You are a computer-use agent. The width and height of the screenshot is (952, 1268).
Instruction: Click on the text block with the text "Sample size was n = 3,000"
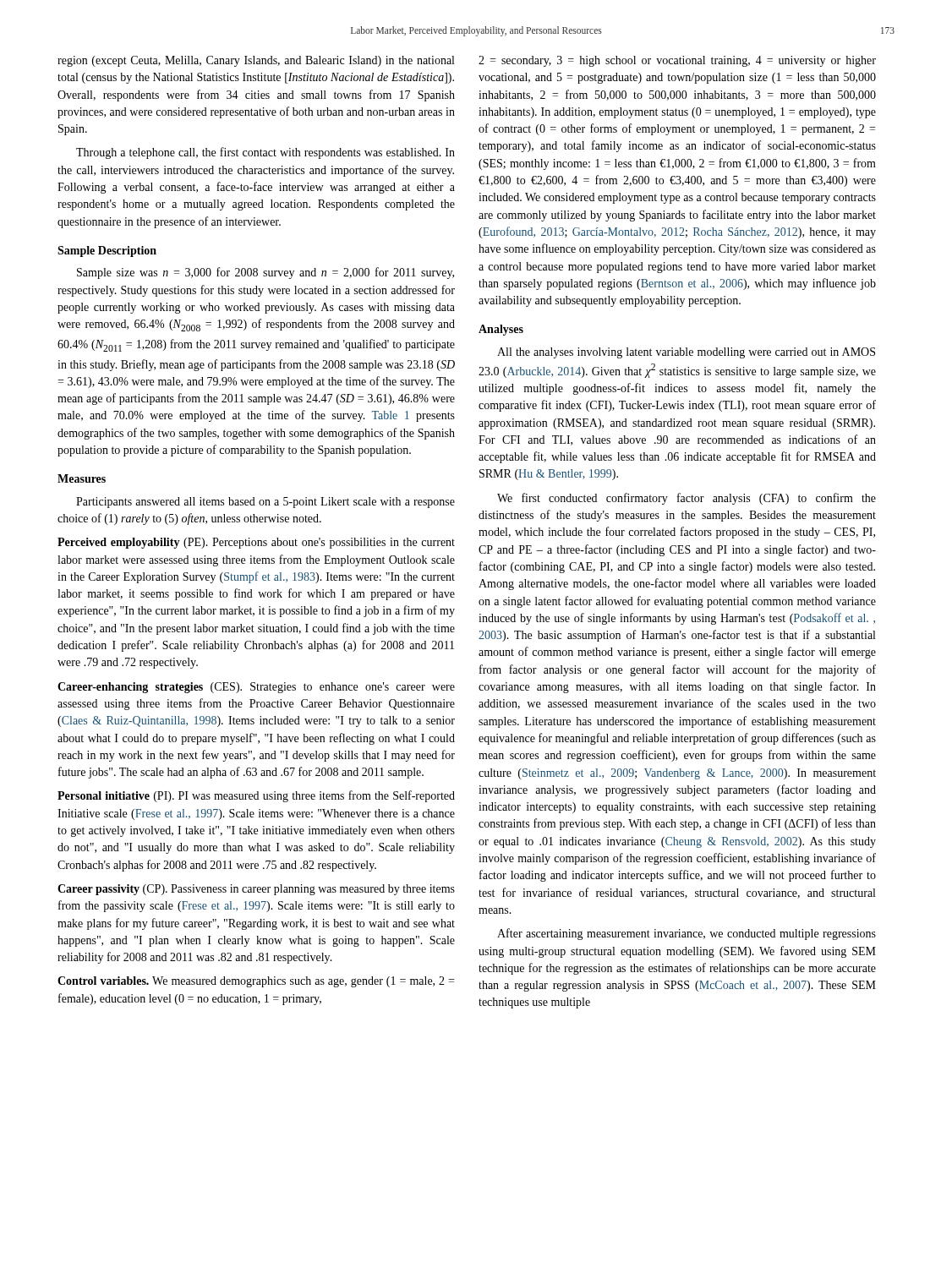pyautogui.click(x=256, y=362)
